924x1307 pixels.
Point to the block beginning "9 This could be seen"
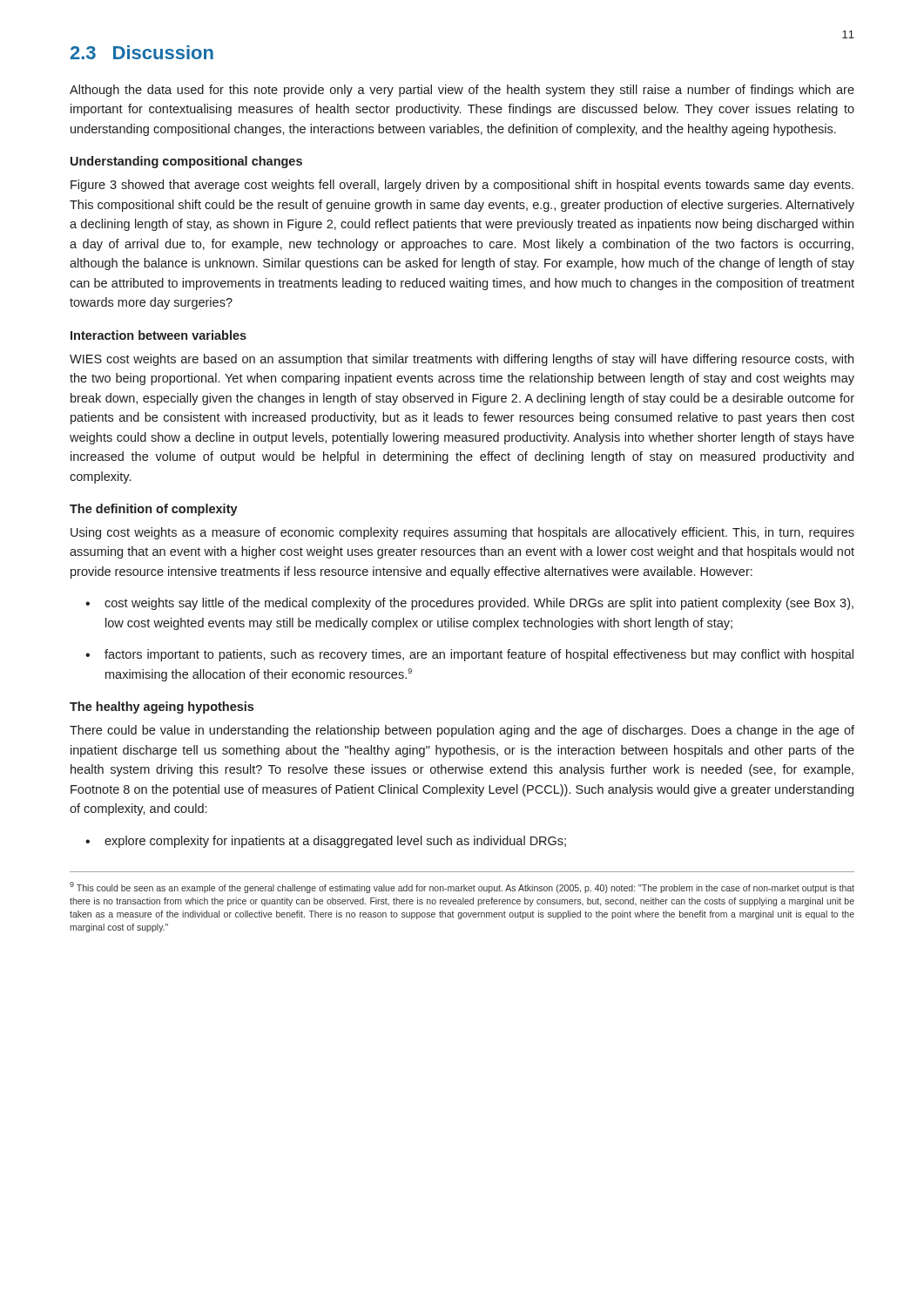click(462, 906)
